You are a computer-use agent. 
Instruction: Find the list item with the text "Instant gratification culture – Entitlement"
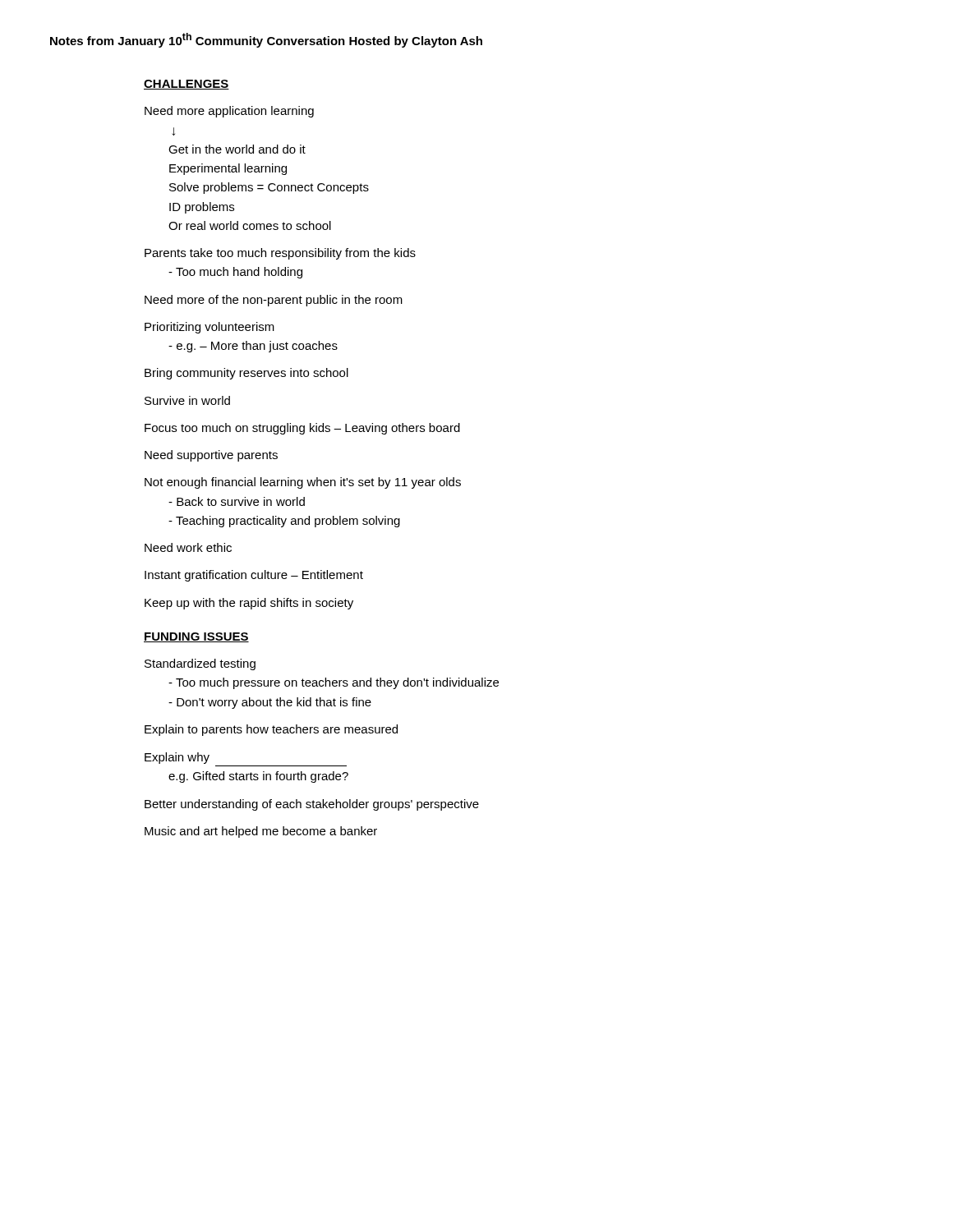[253, 575]
